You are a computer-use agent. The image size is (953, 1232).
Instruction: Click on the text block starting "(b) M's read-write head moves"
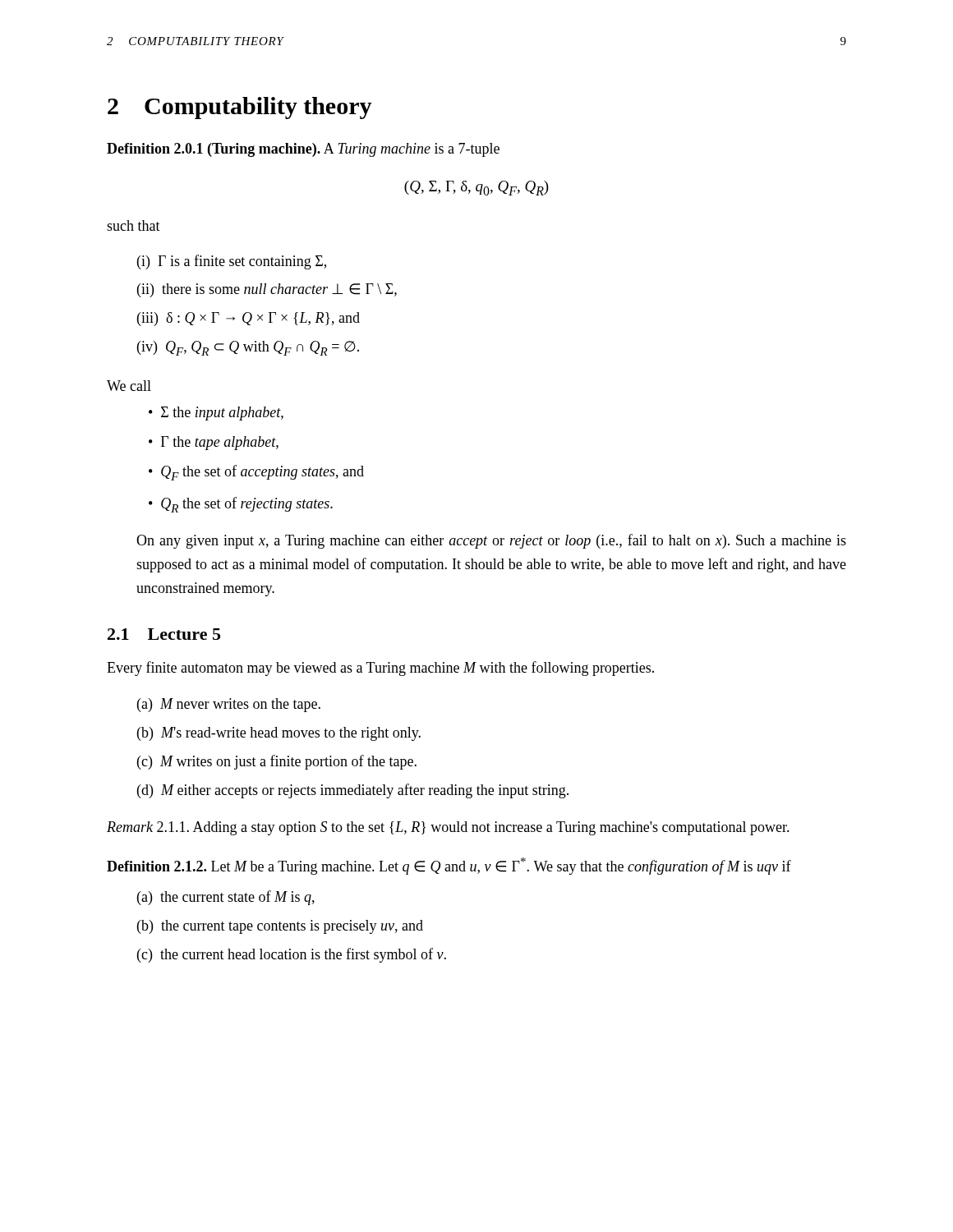coord(279,733)
